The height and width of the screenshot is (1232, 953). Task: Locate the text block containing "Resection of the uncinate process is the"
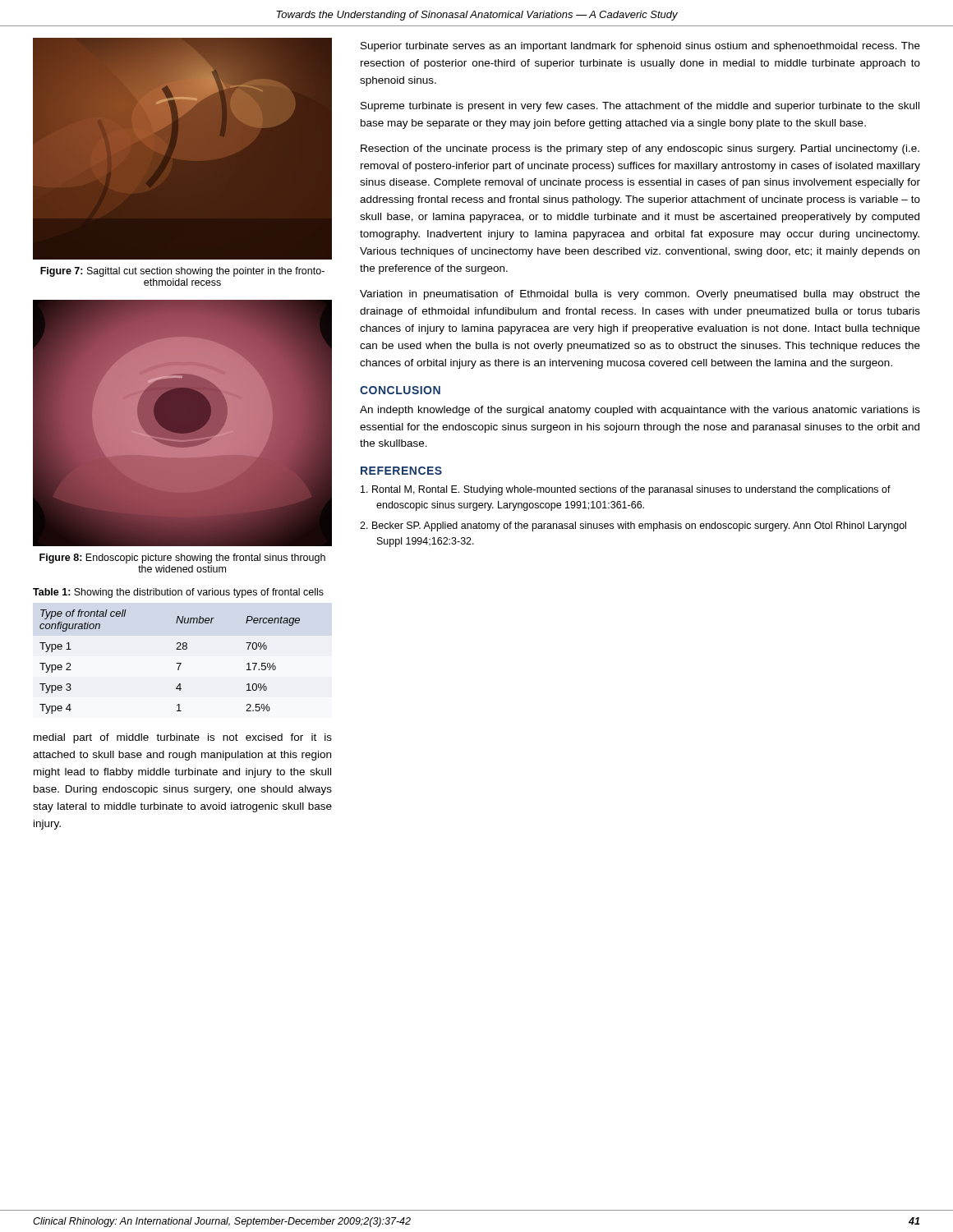coord(640,208)
